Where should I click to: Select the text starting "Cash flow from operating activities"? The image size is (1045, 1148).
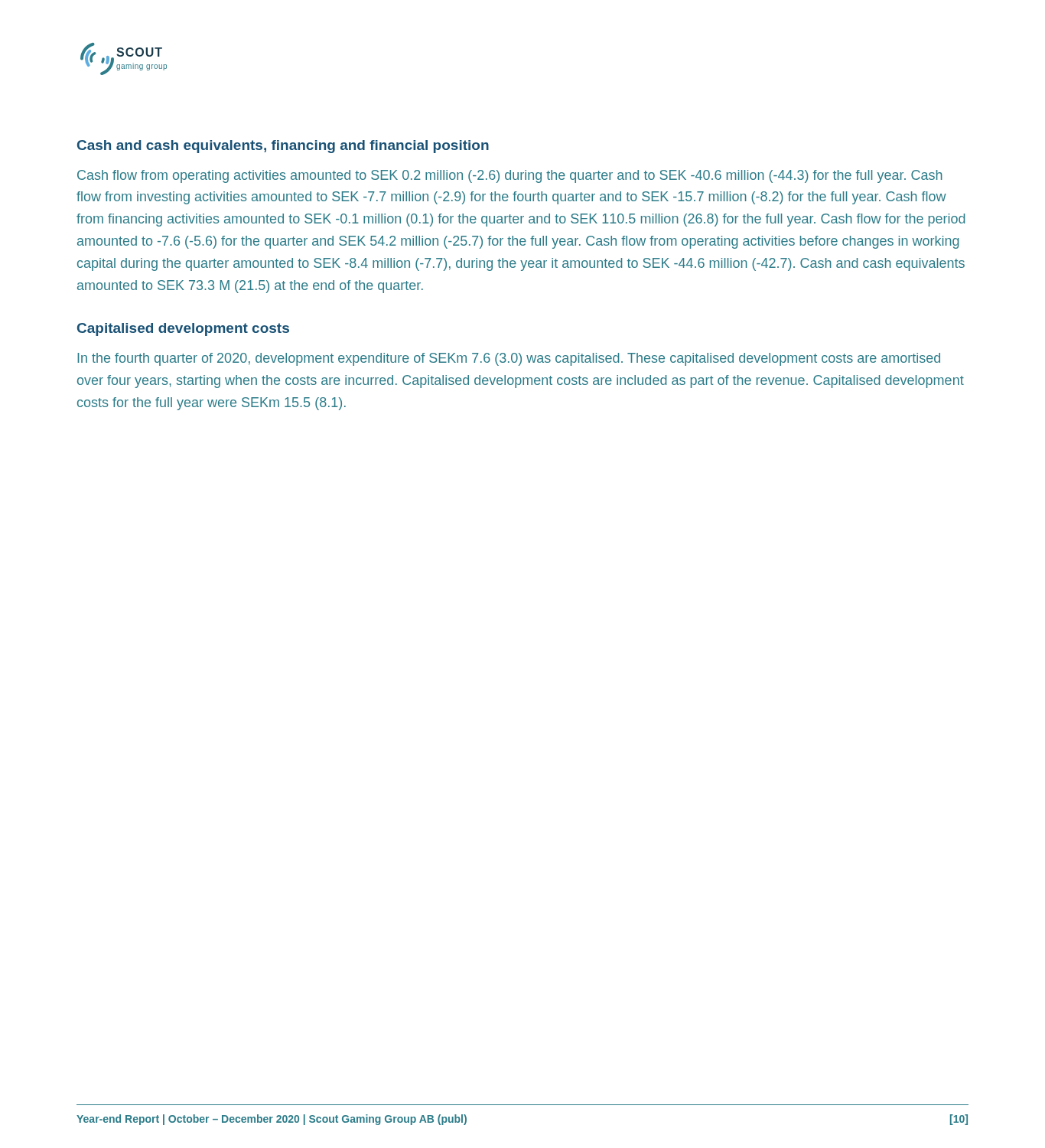point(521,230)
